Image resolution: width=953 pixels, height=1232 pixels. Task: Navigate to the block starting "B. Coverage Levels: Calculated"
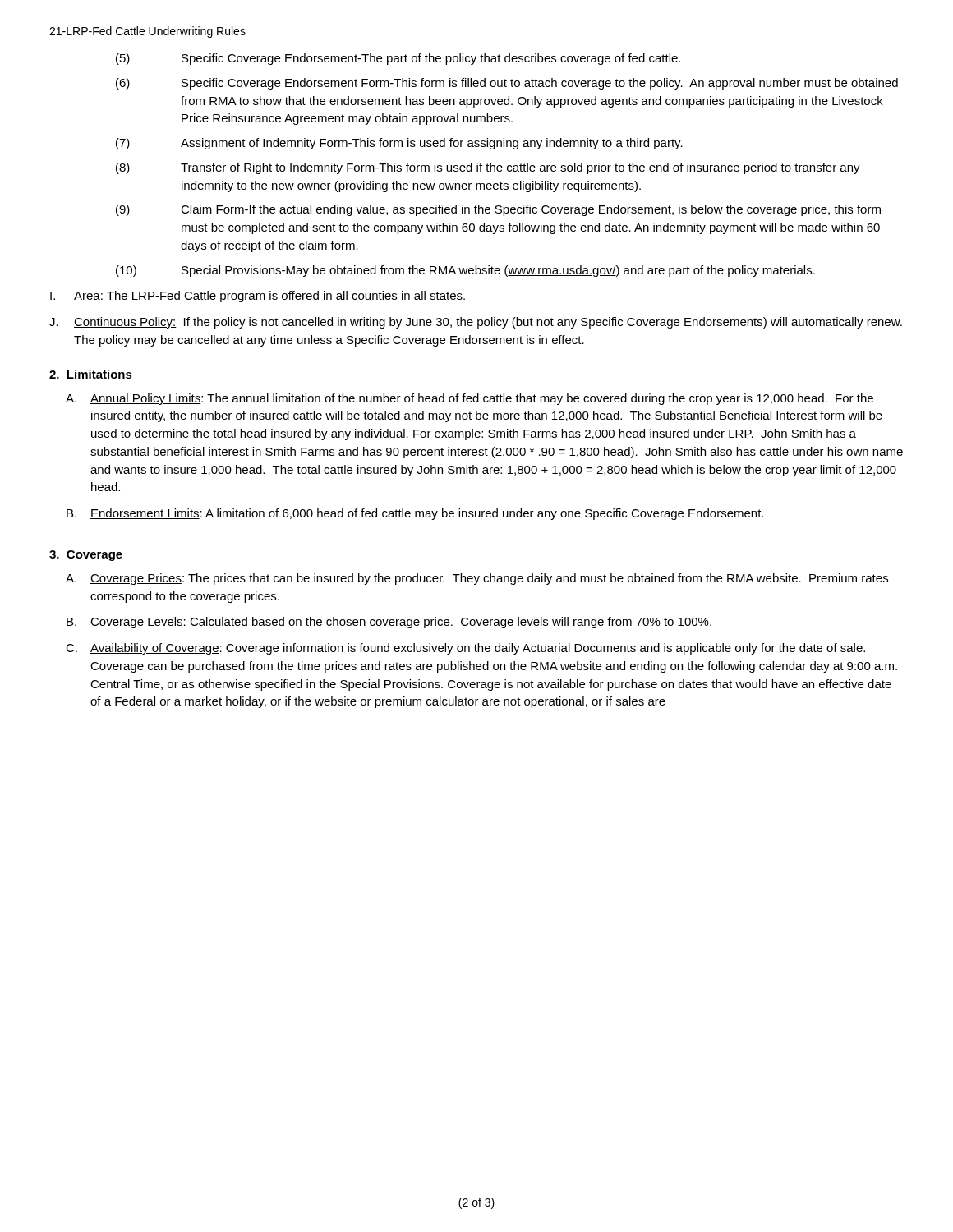[x=485, y=622]
